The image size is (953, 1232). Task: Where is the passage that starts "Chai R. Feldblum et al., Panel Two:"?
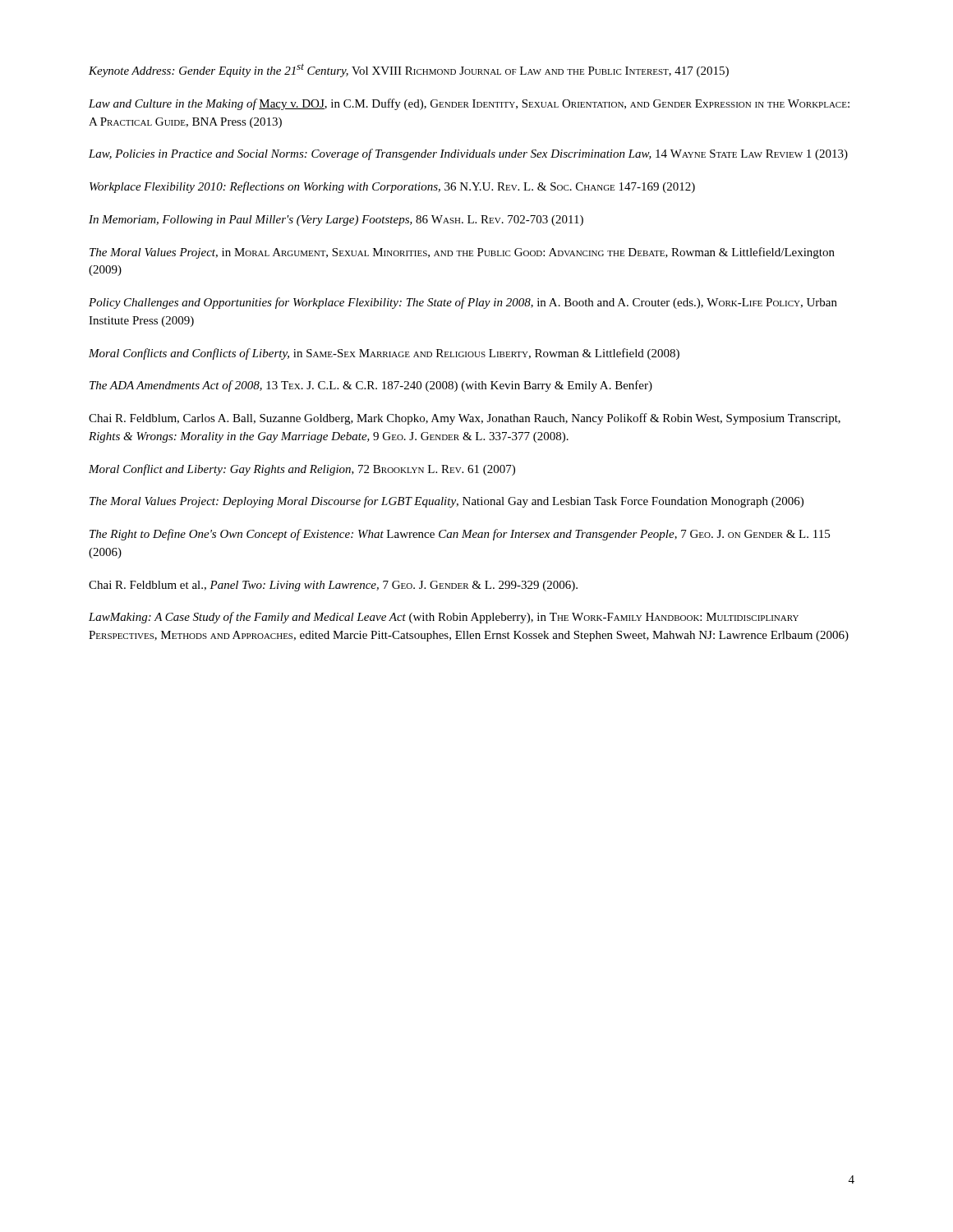click(334, 584)
